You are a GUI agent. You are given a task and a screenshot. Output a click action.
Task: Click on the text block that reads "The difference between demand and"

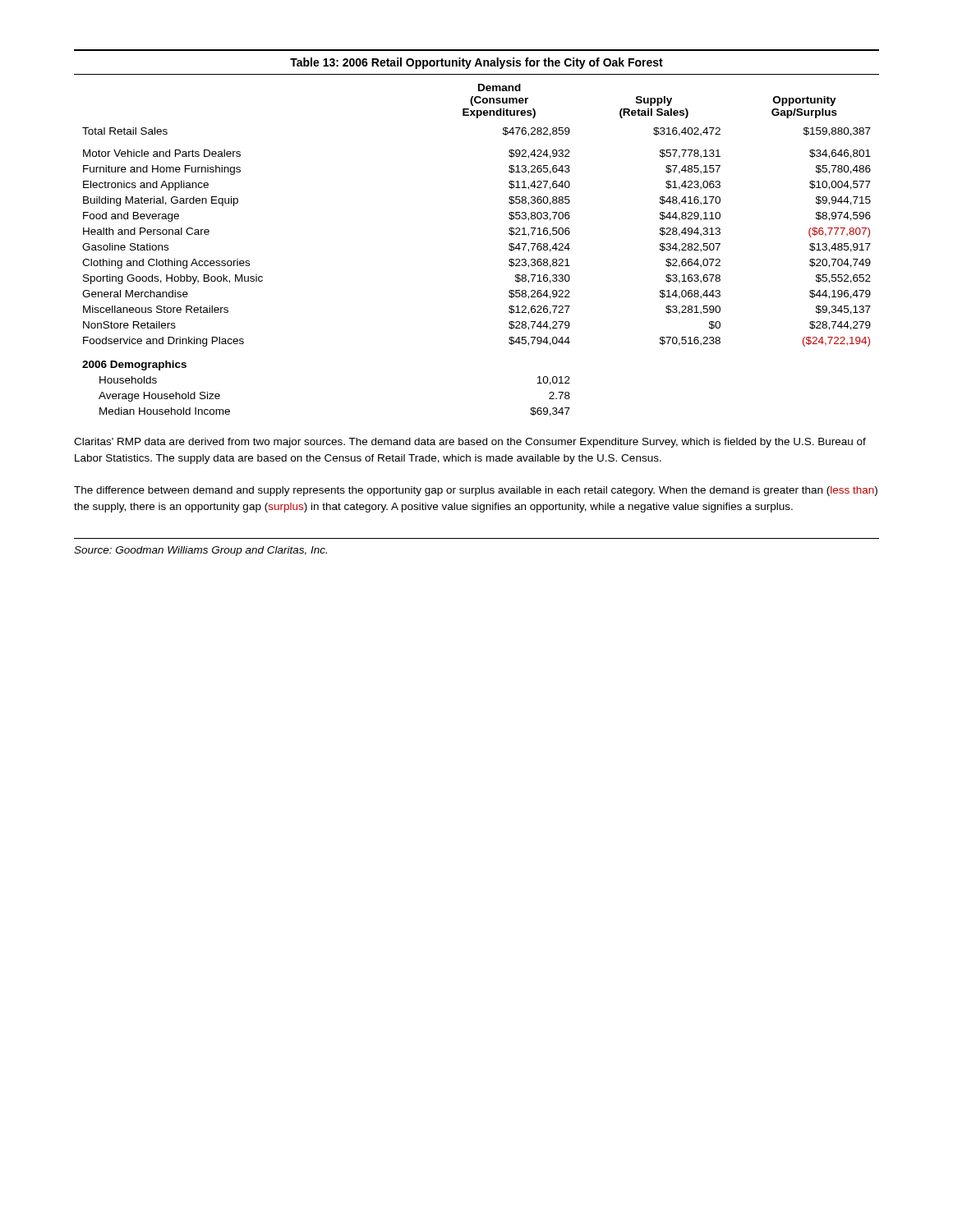[476, 498]
